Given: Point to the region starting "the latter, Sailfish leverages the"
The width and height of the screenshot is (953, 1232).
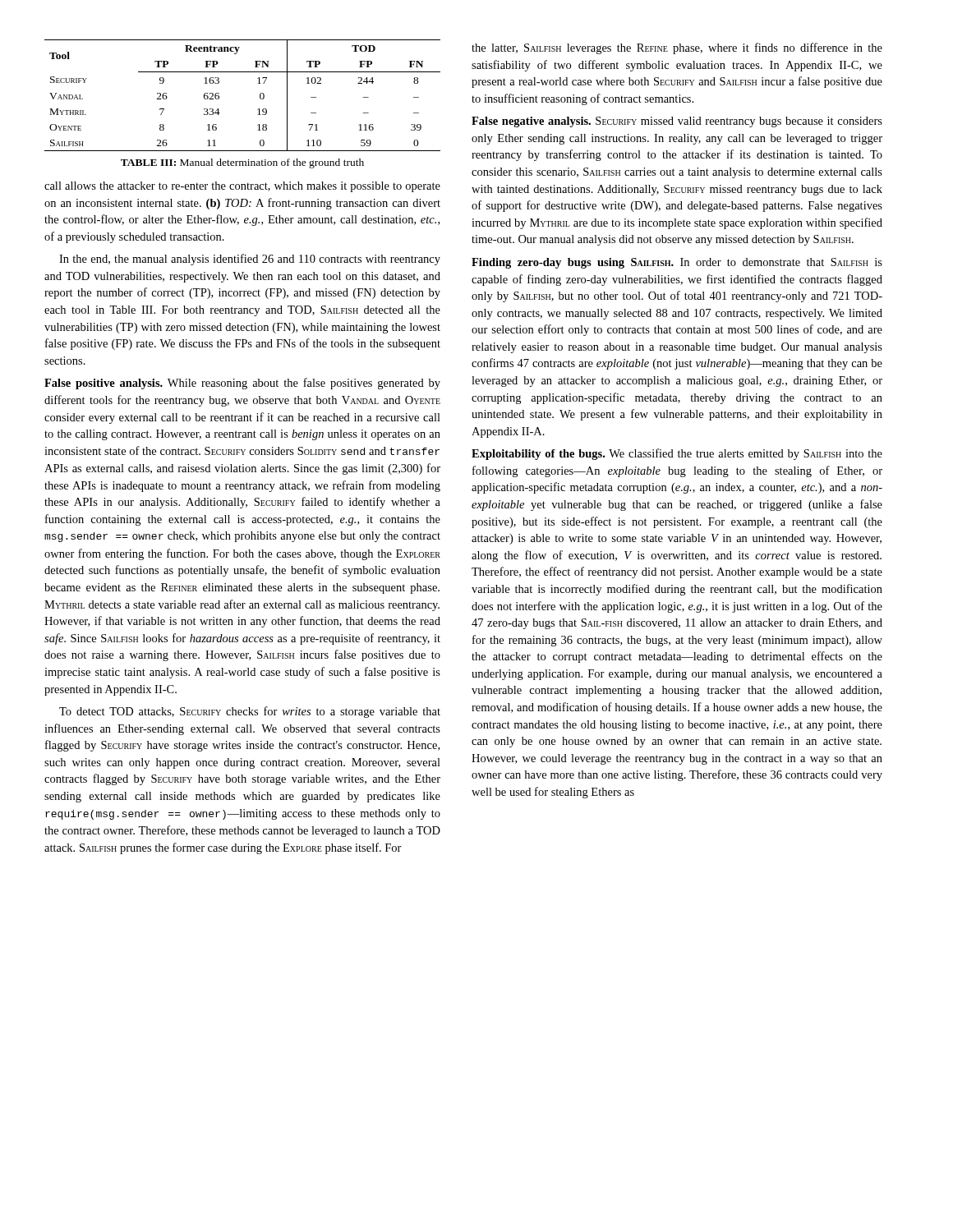Looking at the screenshot, I should coord(677,73).
